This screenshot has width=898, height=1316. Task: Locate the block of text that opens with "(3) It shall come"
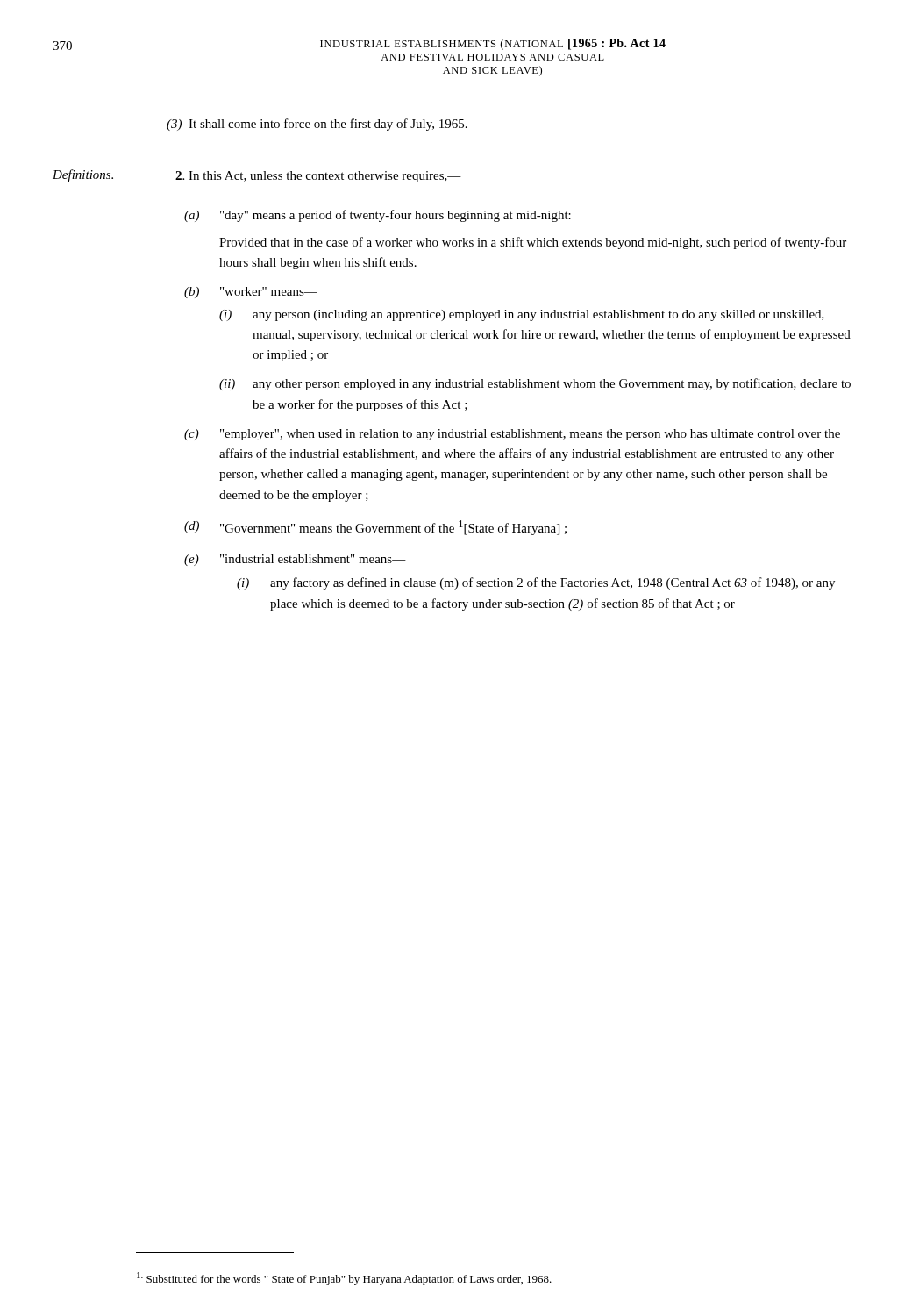(317, 124)
